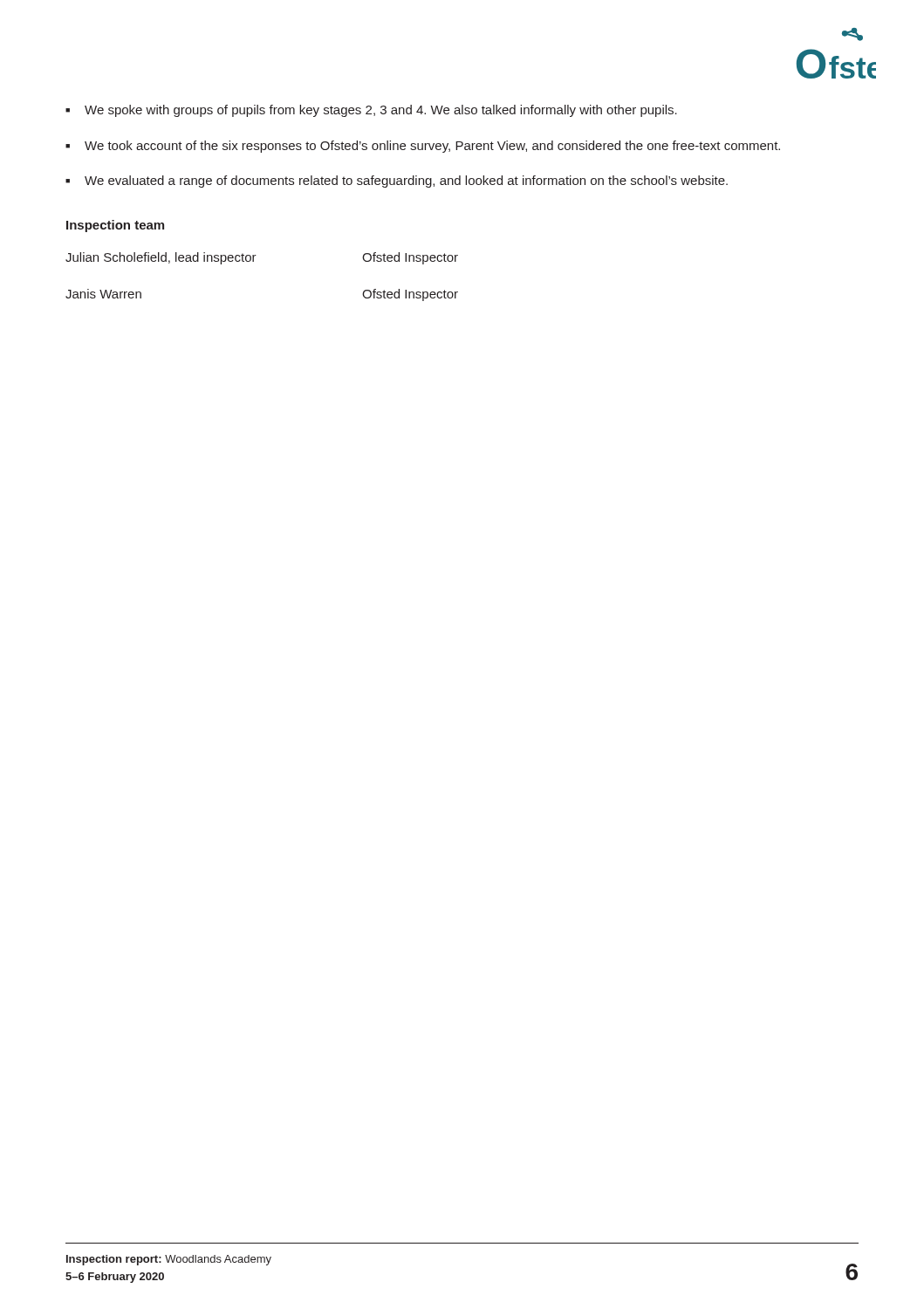Find the table that mentions "Julian Scholefield, lead inspector"
Screen dimensions: 1309x924
tap(462, 276)
